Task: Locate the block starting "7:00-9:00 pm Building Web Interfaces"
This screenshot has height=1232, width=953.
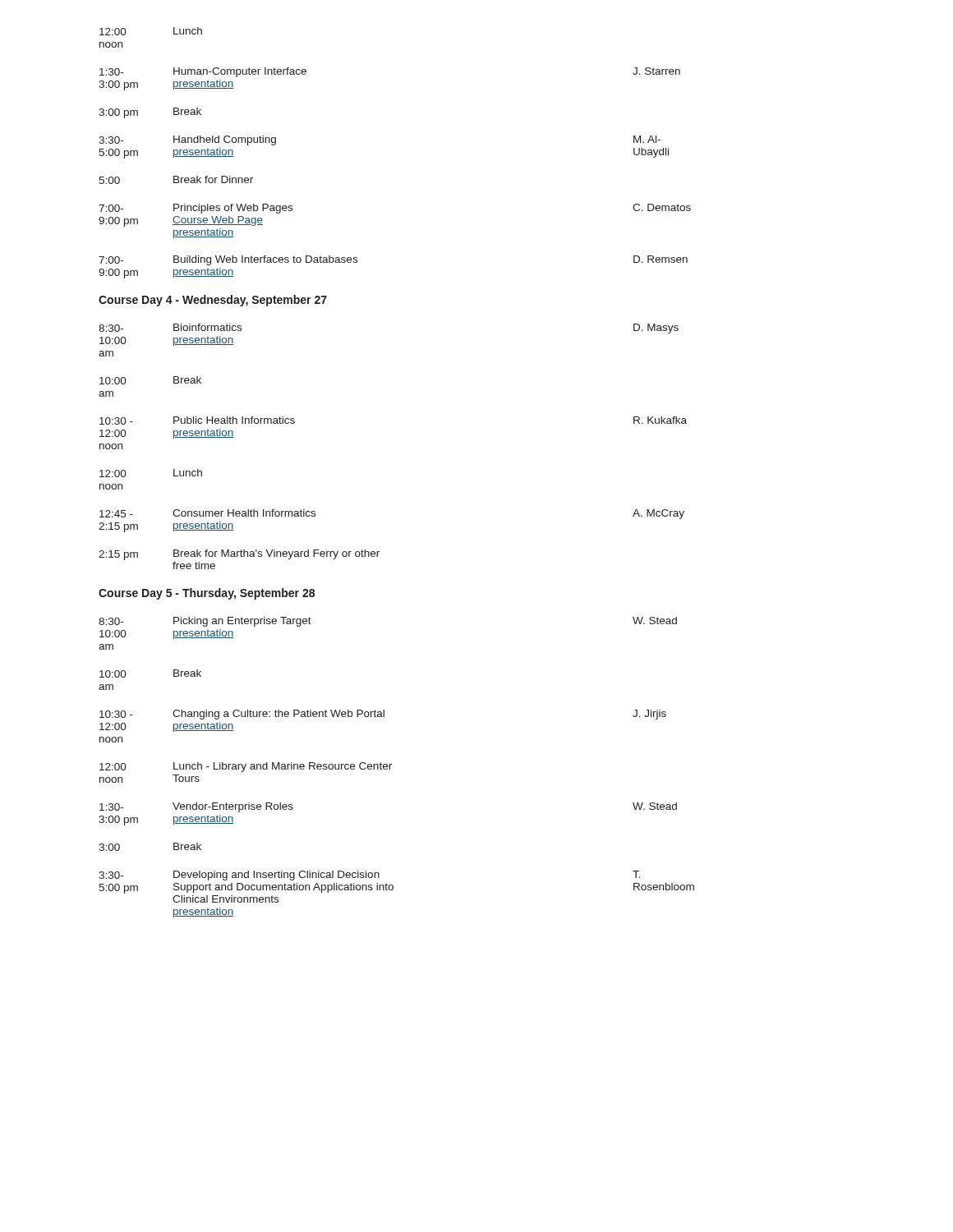Action: click(x=114, y=260)
